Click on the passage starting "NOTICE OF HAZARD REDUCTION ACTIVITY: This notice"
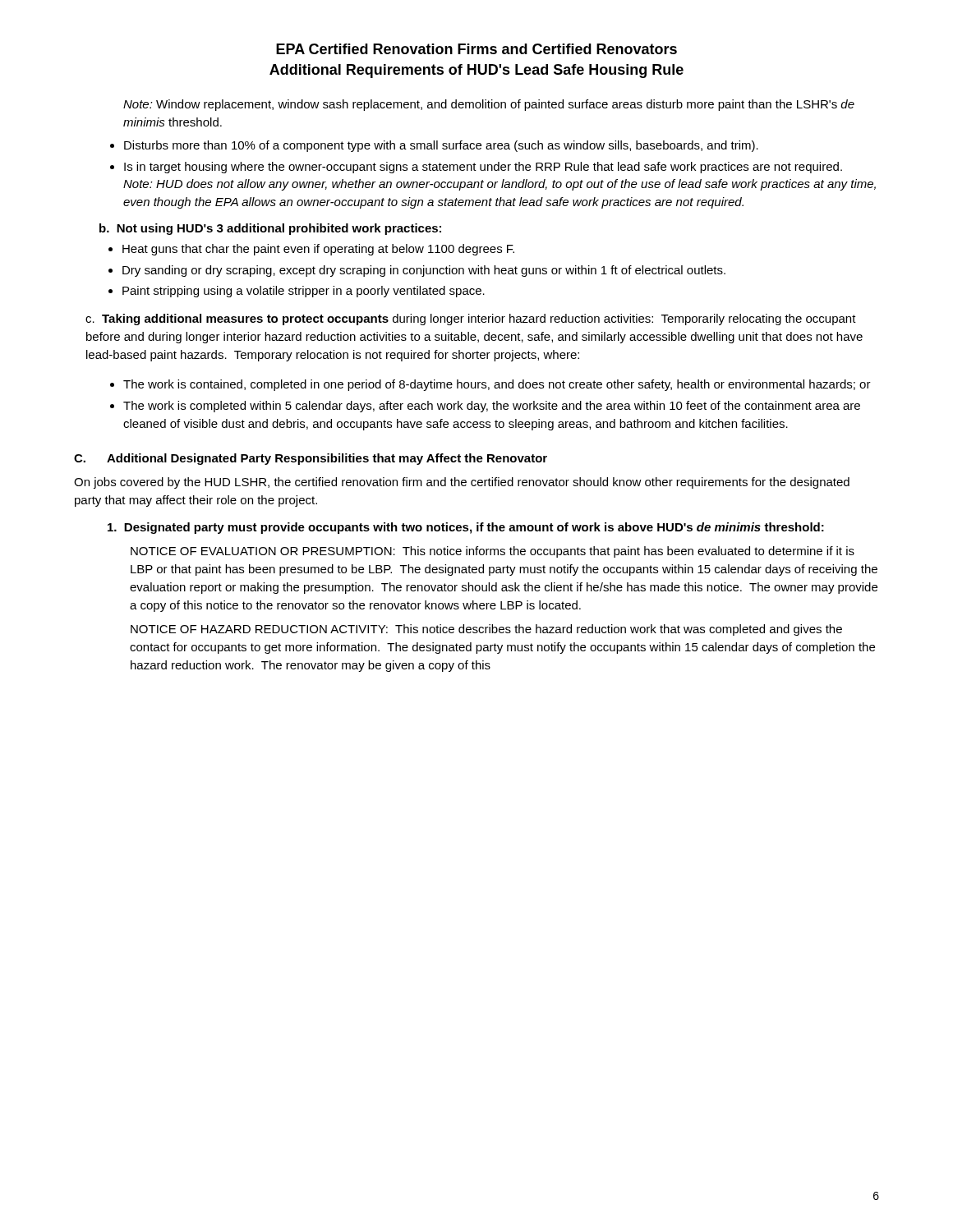 (x=503, y=647)
